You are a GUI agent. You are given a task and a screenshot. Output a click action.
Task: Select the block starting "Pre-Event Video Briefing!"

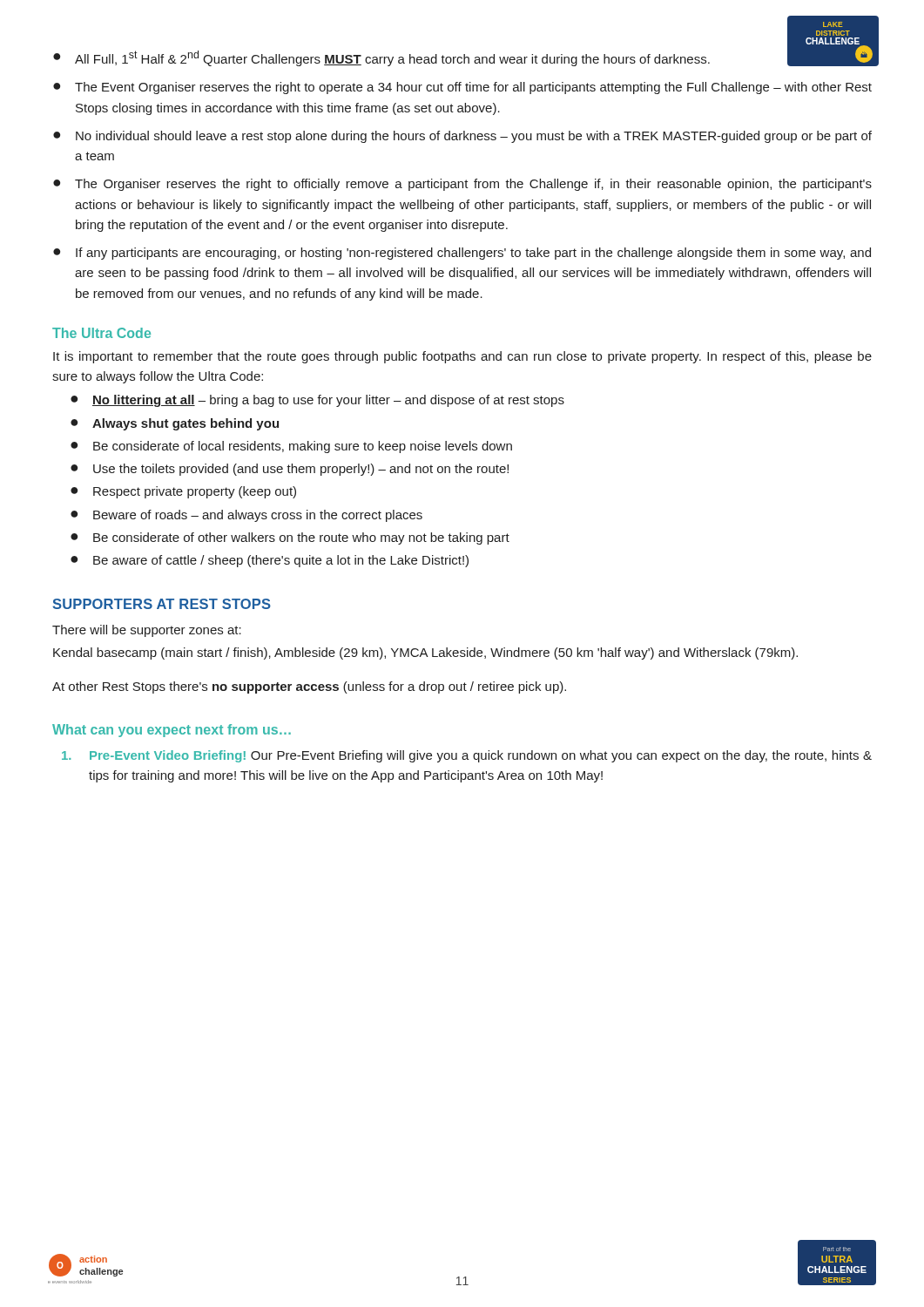[466, 765]
